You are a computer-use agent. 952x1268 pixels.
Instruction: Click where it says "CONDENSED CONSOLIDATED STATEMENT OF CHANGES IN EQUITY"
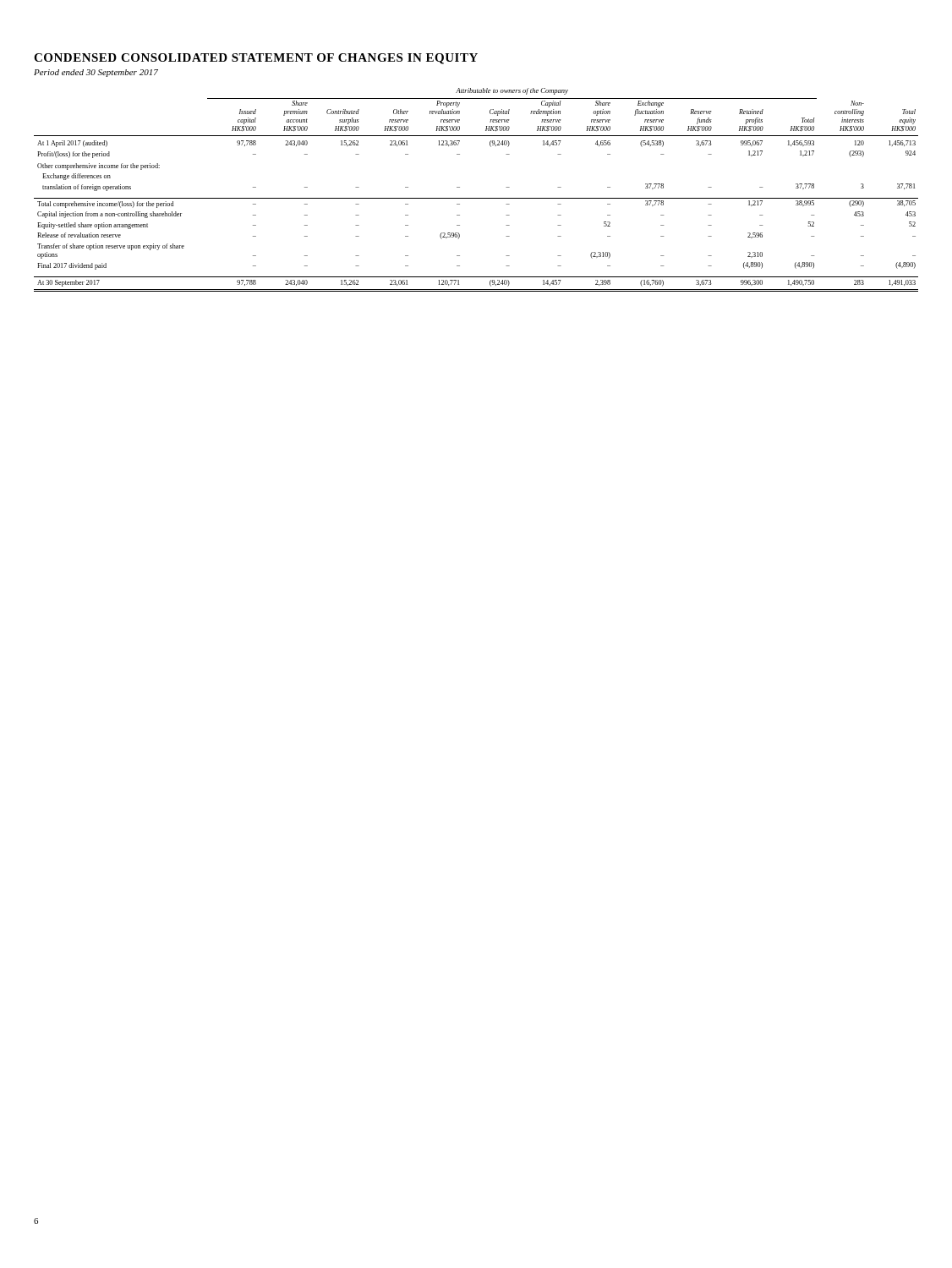coord(476,58)
